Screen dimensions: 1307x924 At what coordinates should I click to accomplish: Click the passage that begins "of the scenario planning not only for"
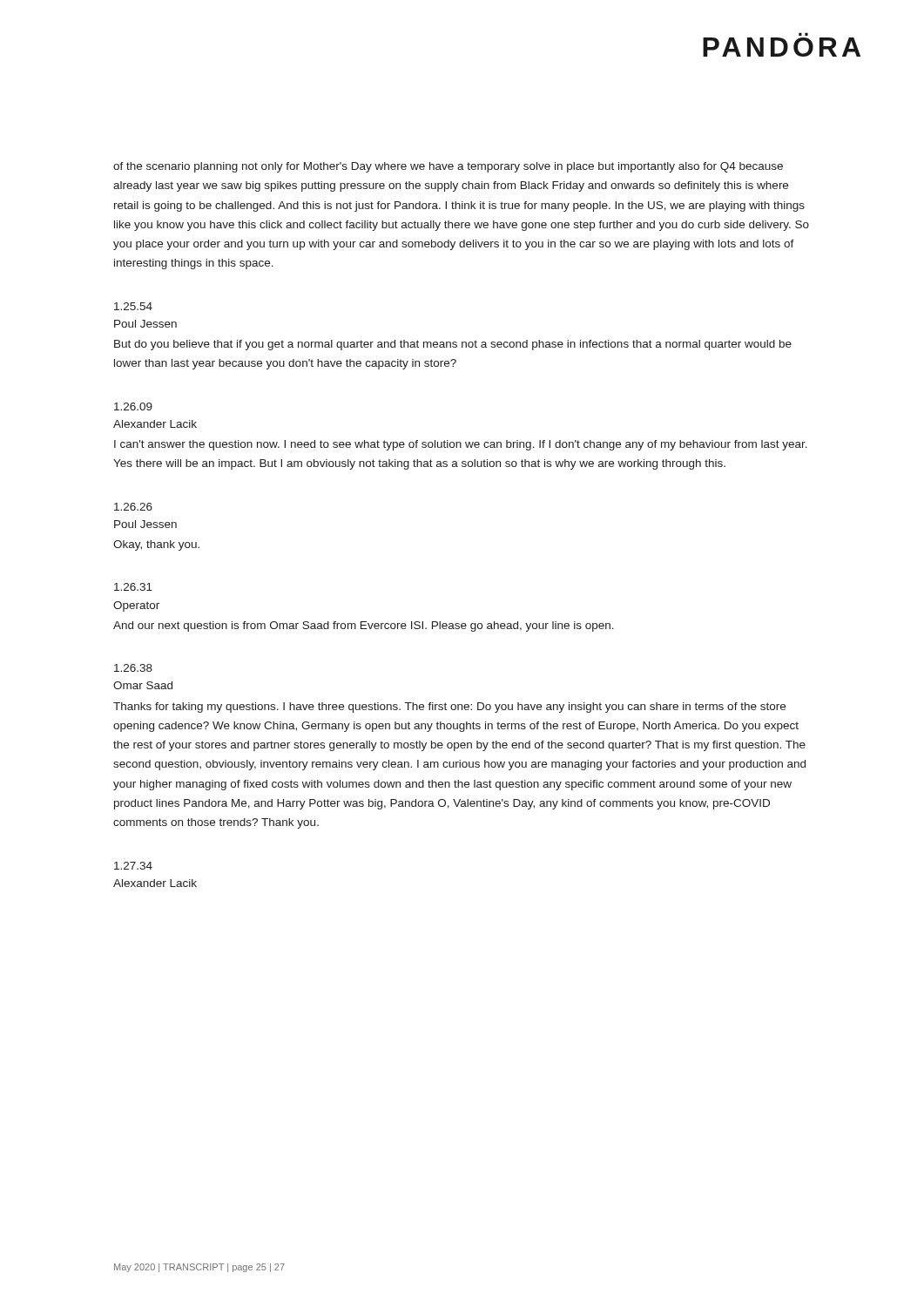[x=461, y=214]
